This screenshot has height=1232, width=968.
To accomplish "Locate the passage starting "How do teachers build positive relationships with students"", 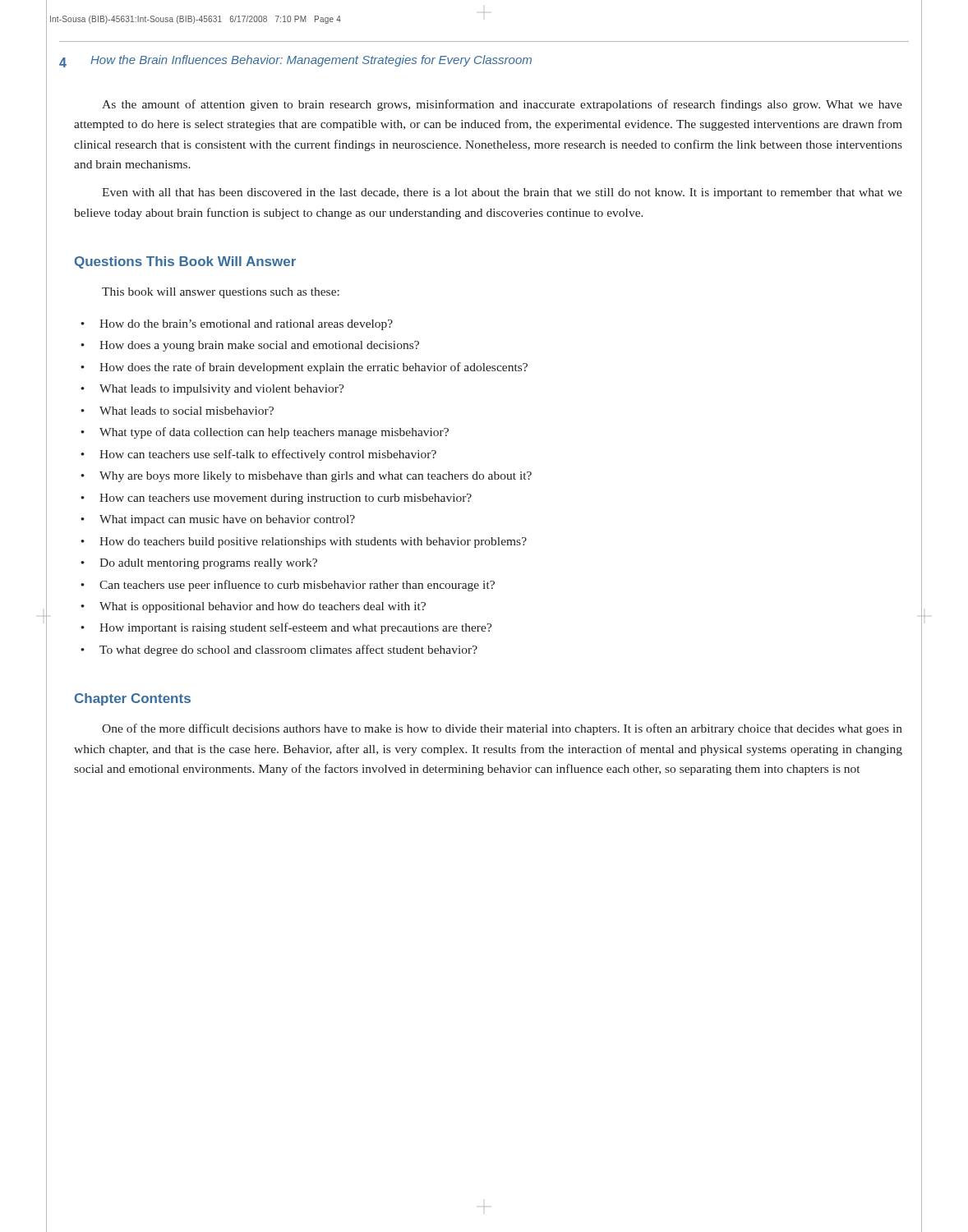I will point(313,540).
